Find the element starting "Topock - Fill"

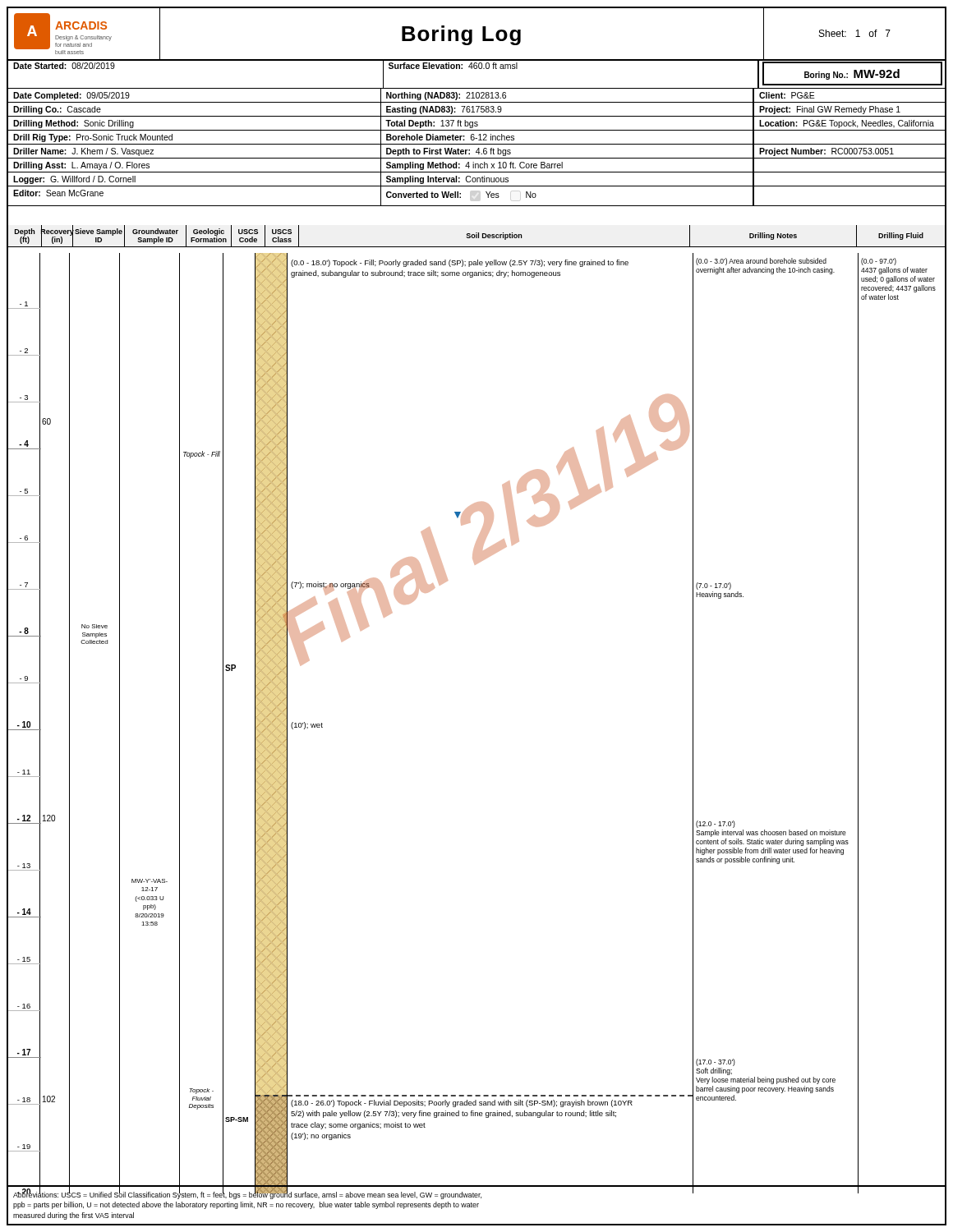tap(201, 454)
